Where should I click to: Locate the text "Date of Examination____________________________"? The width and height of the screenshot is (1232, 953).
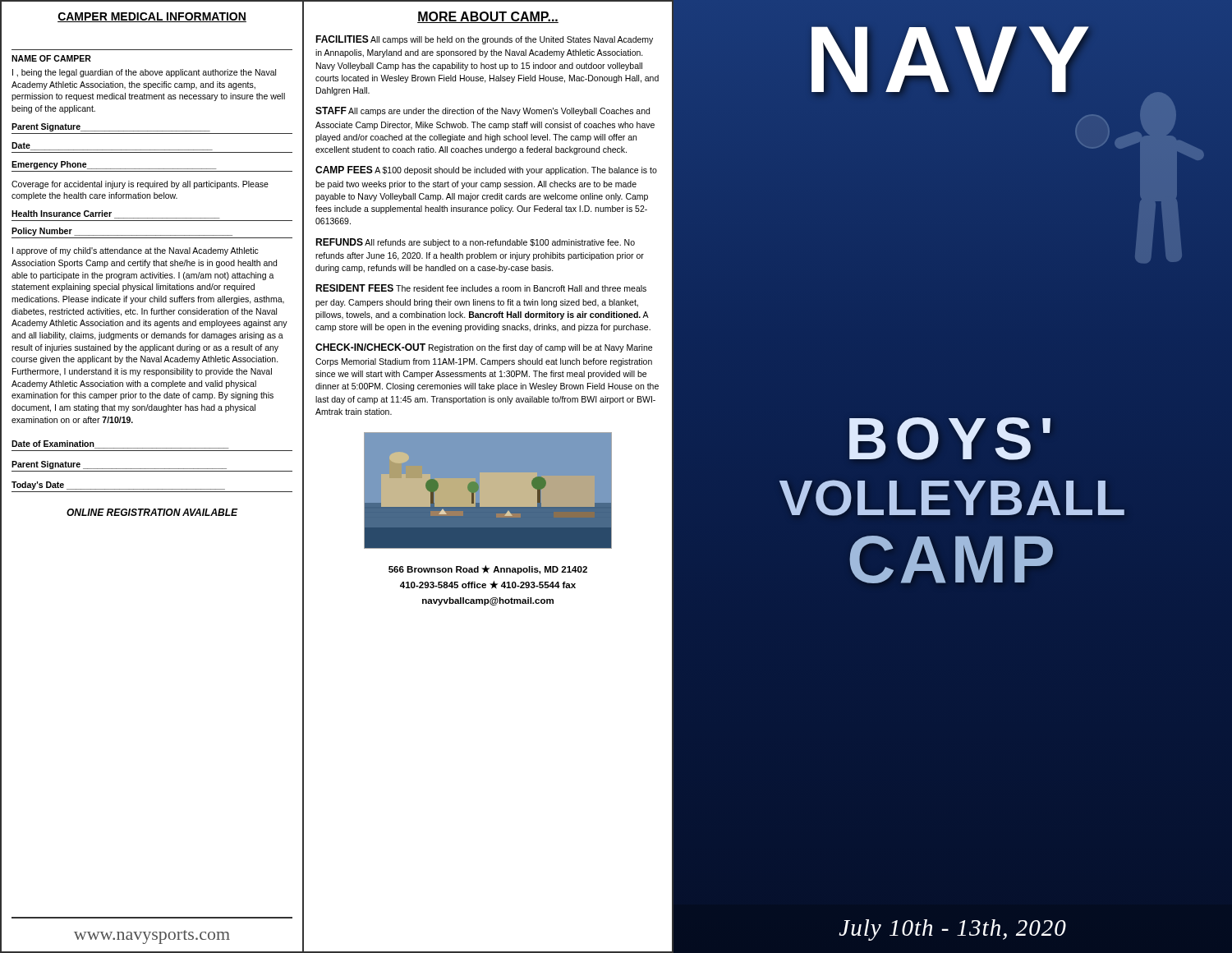tap(120, 444)
